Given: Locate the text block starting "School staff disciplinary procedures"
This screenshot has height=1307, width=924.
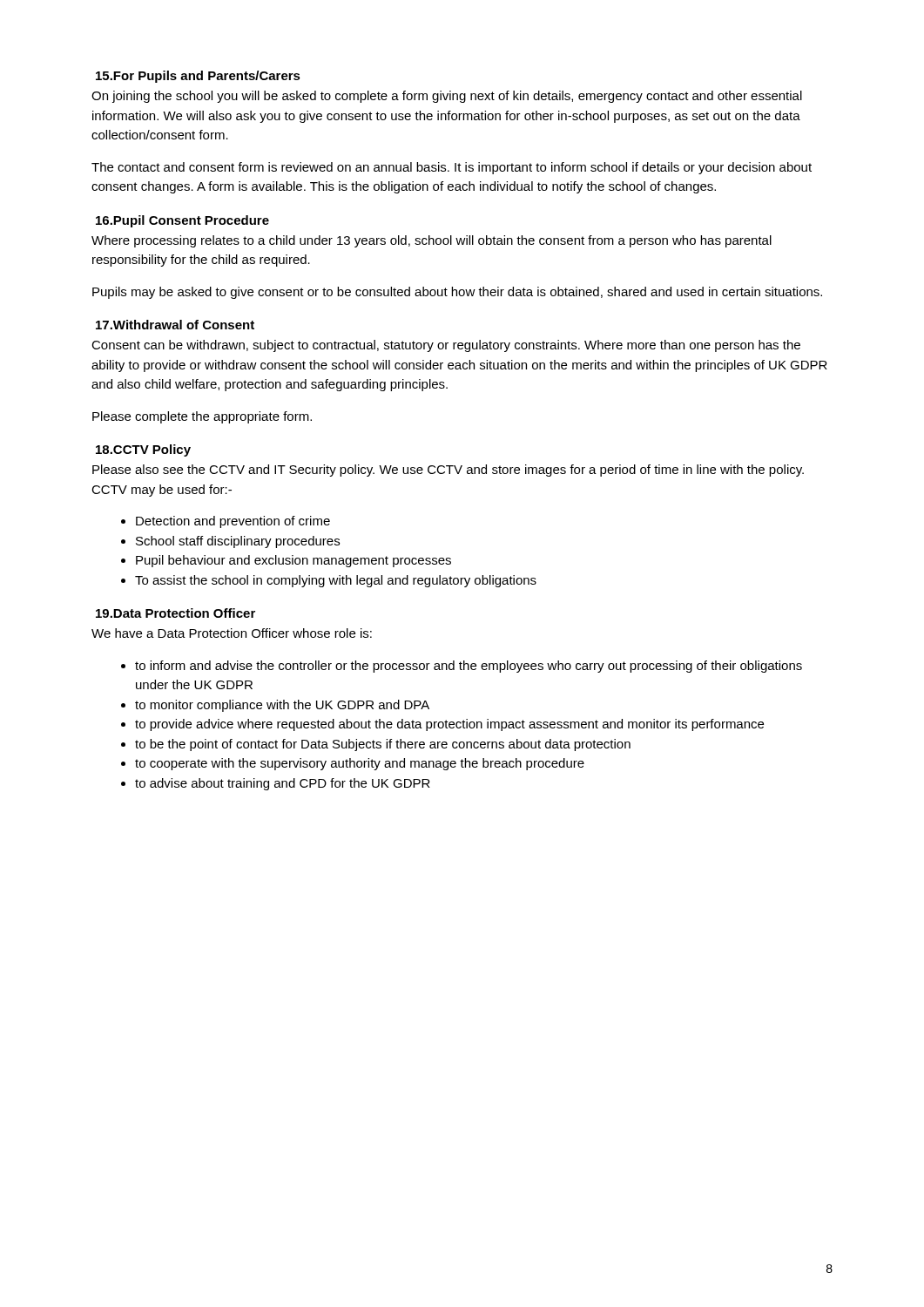Looking at the screenshot, I should point(238,542).
